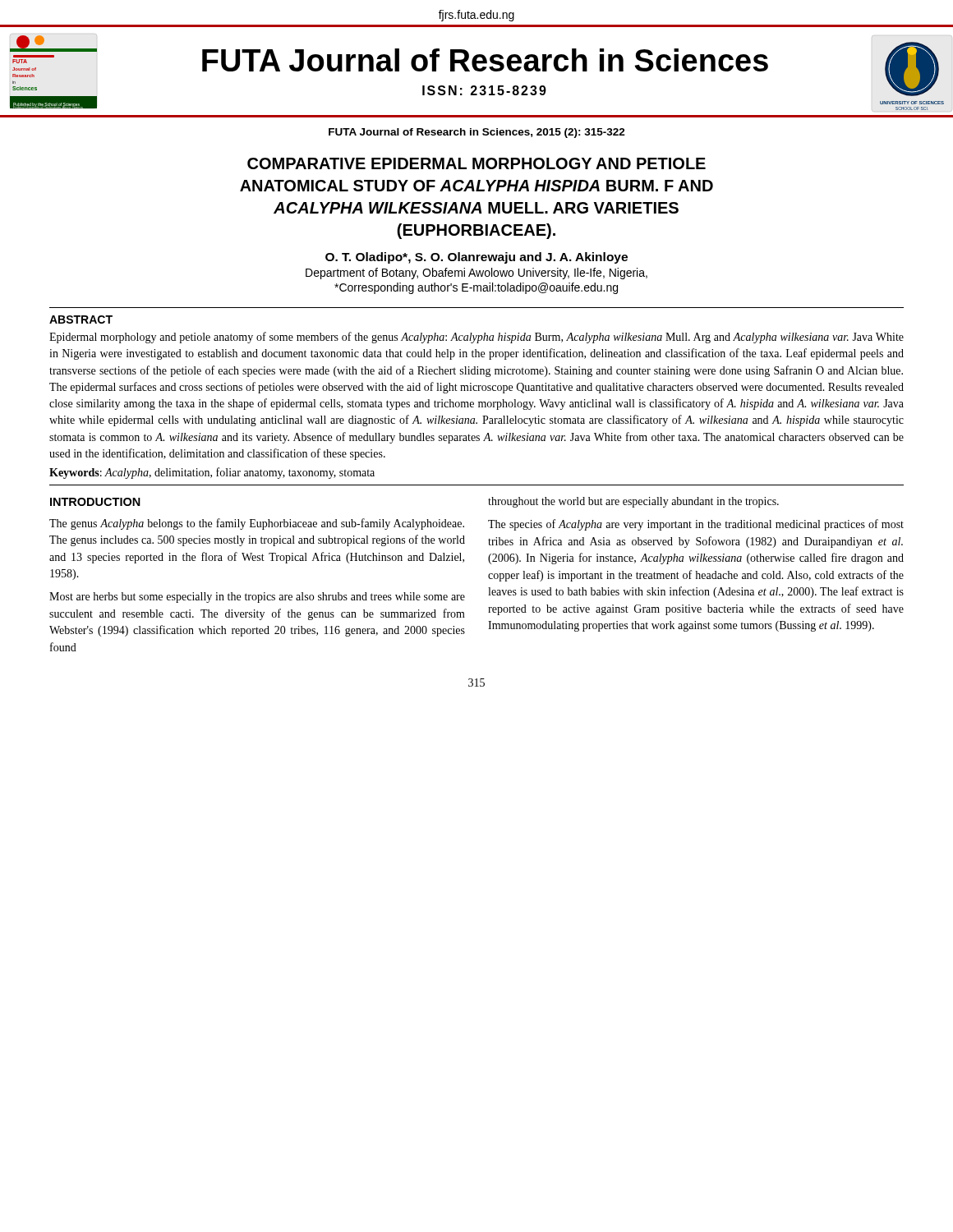Select the text starting "Keywords: Acalypha, delimitation, foliar anatomy, taxonomy, stomata"
The height and width of the screenshot is (1232, 953).
[x=212, y=473]
